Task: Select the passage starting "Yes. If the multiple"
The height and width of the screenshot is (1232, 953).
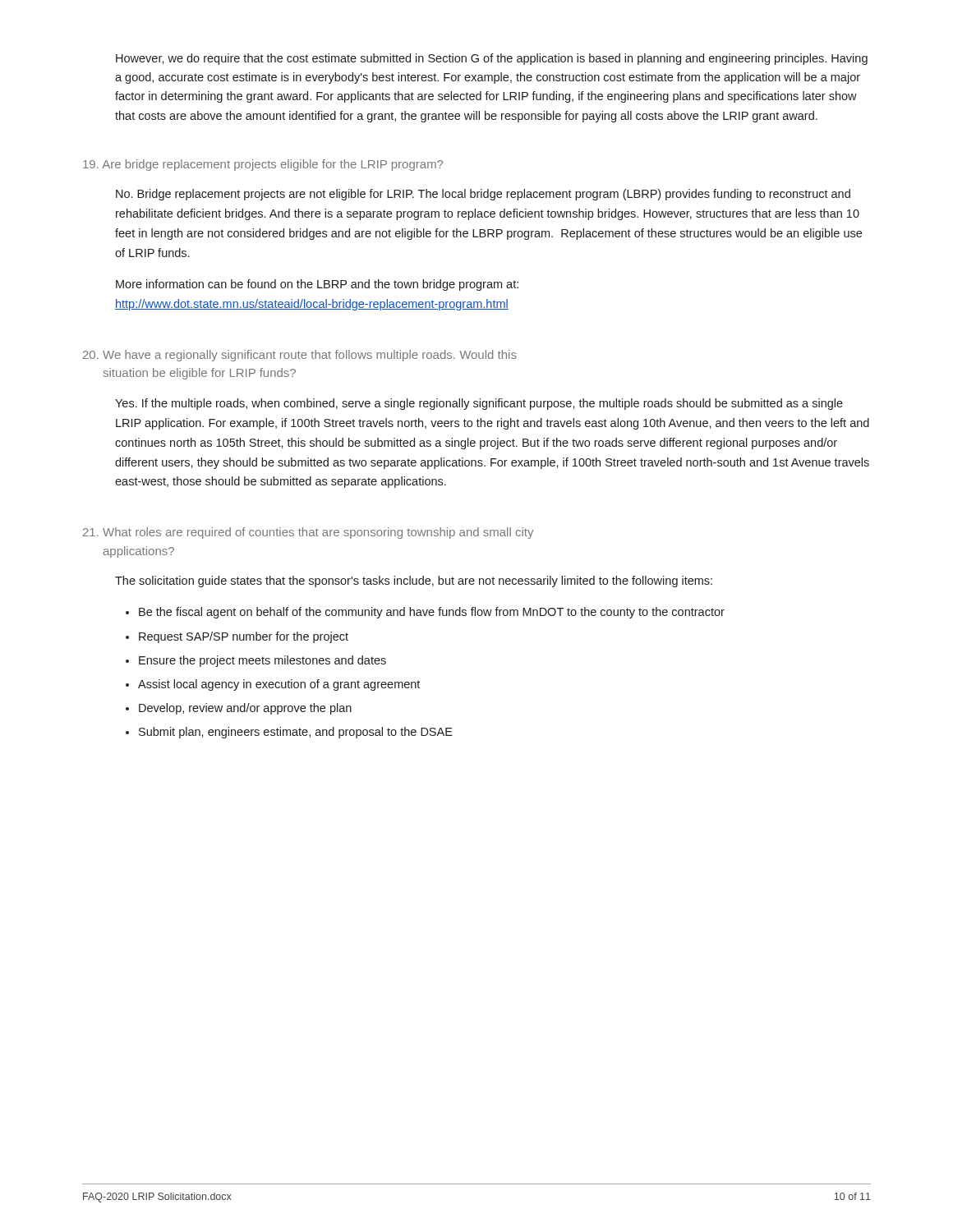Action: [492, 442]
